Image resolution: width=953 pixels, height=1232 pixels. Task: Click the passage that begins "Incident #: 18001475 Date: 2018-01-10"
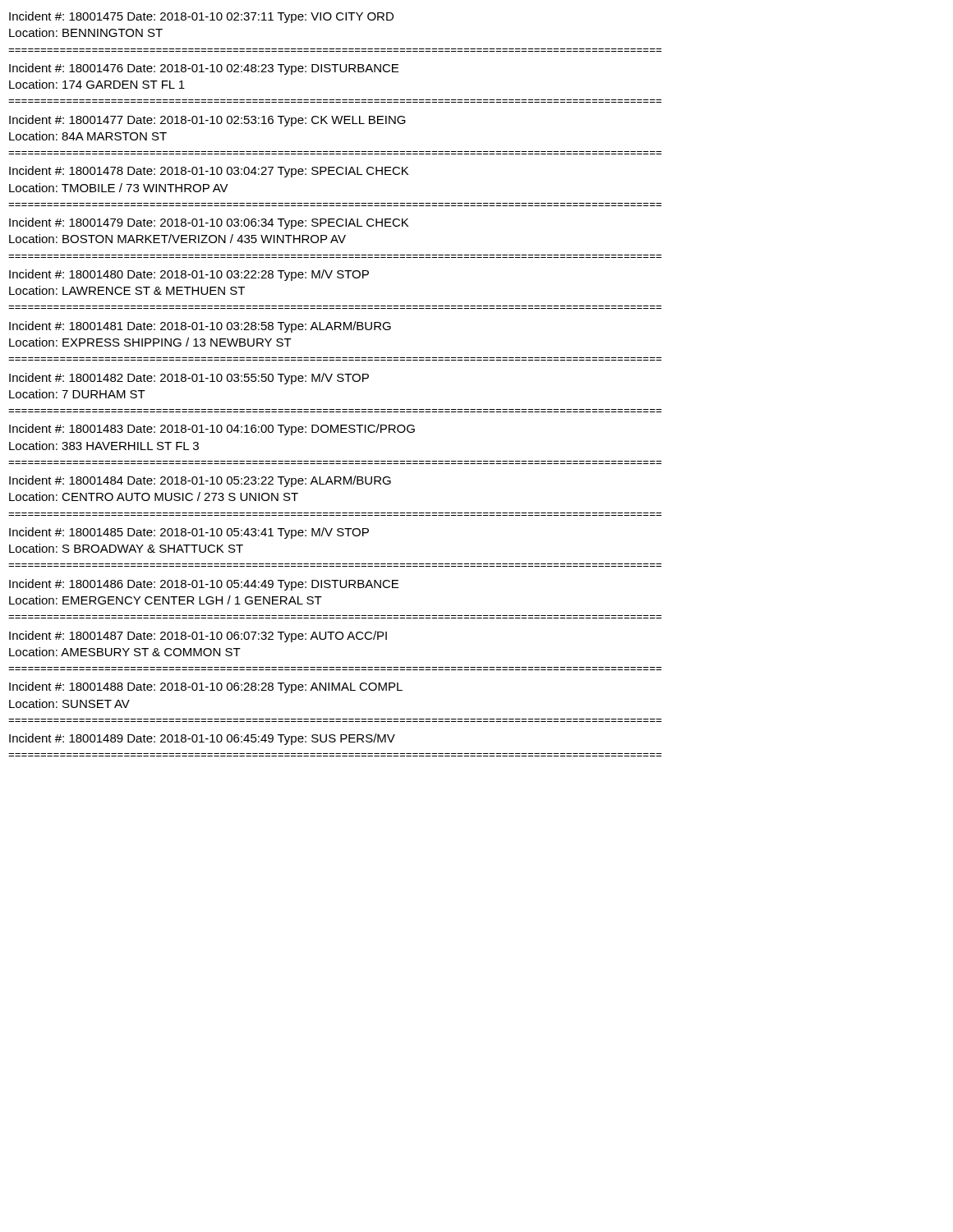click(x=201, y=17)
